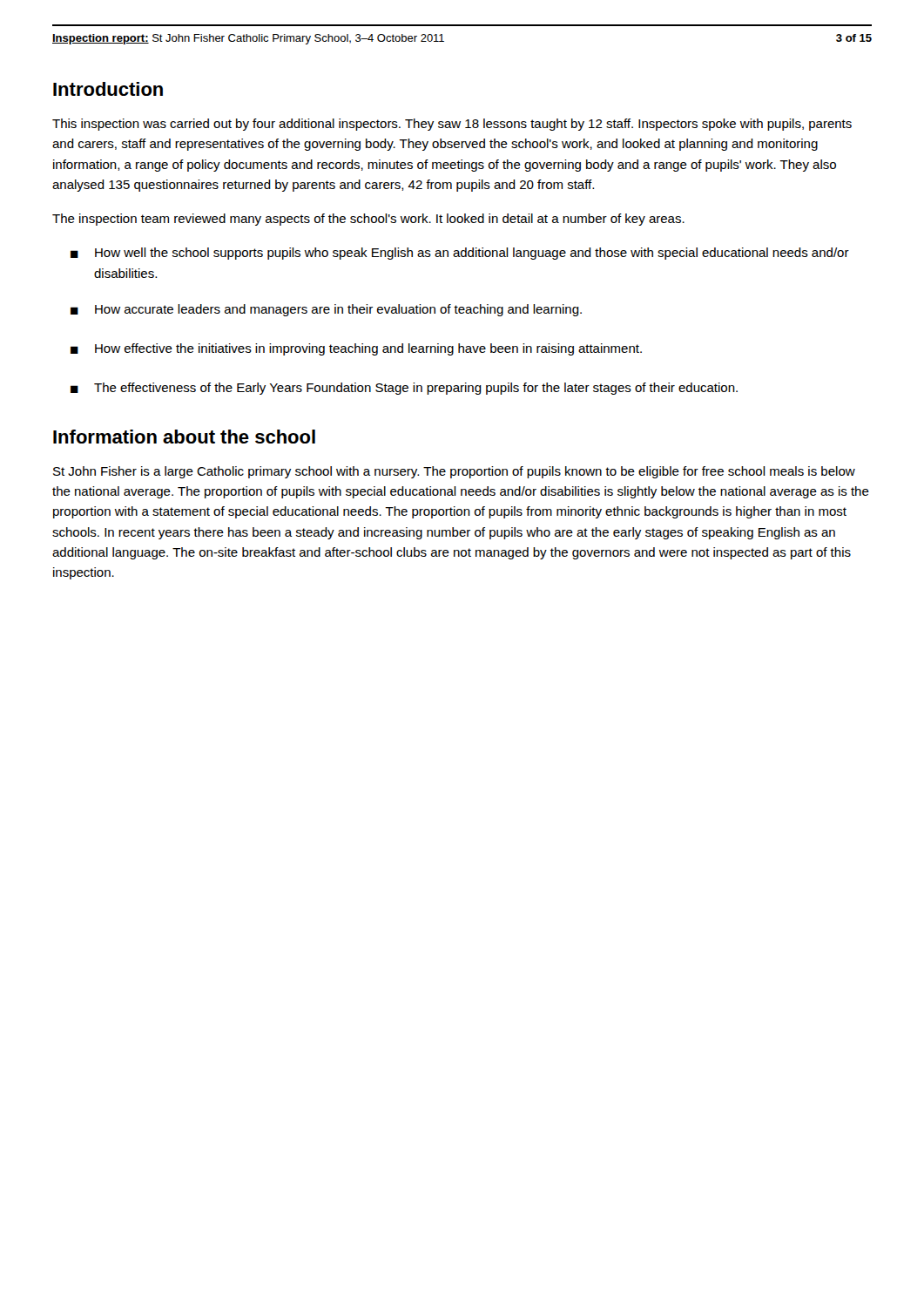924x1307 pixels.
Task: Navigate to the passage starting "This inspection was carried out by four"
Action: tap(452, 154)
